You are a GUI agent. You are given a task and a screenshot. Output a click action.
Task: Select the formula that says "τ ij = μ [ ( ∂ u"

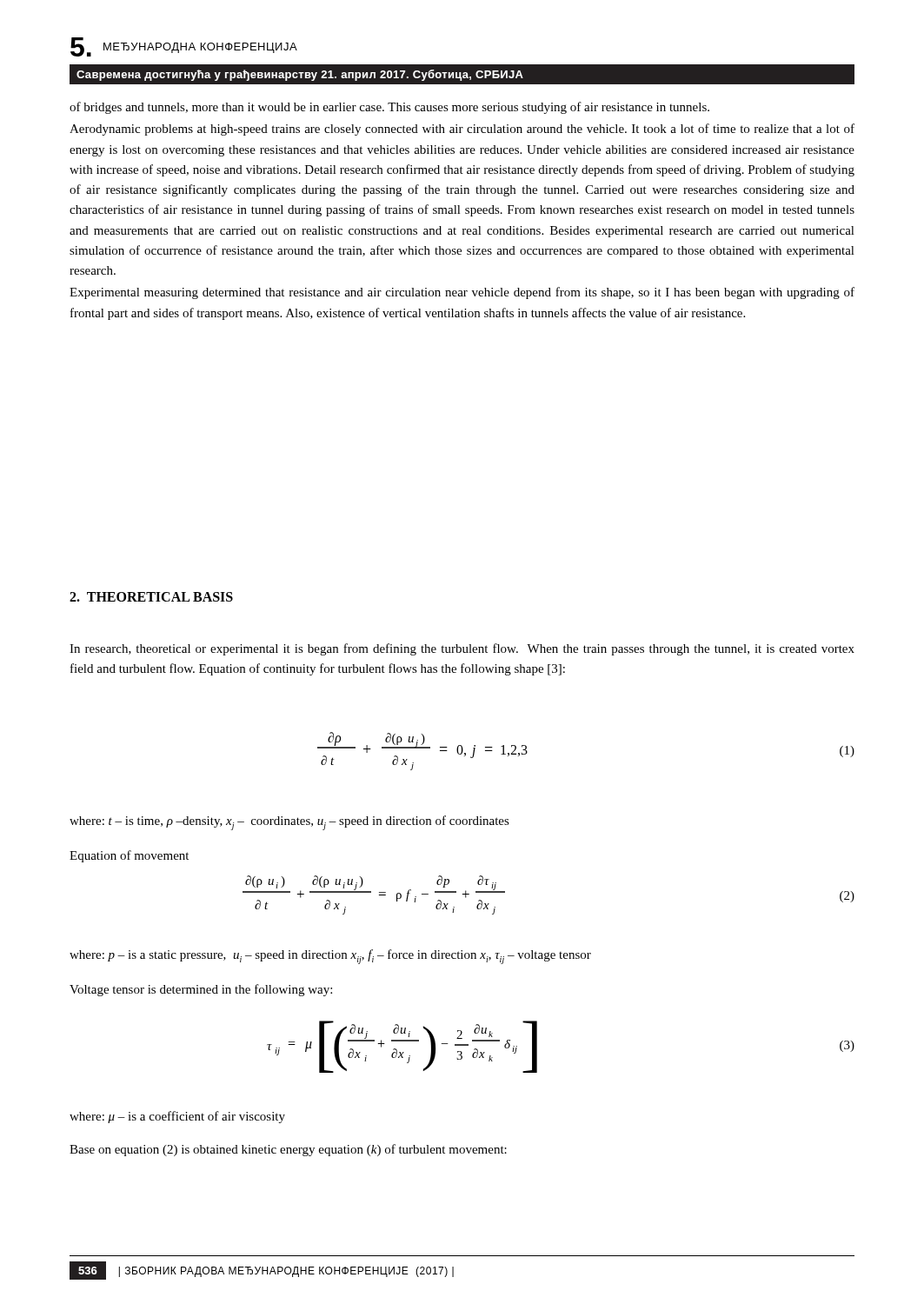[462, 1045]
